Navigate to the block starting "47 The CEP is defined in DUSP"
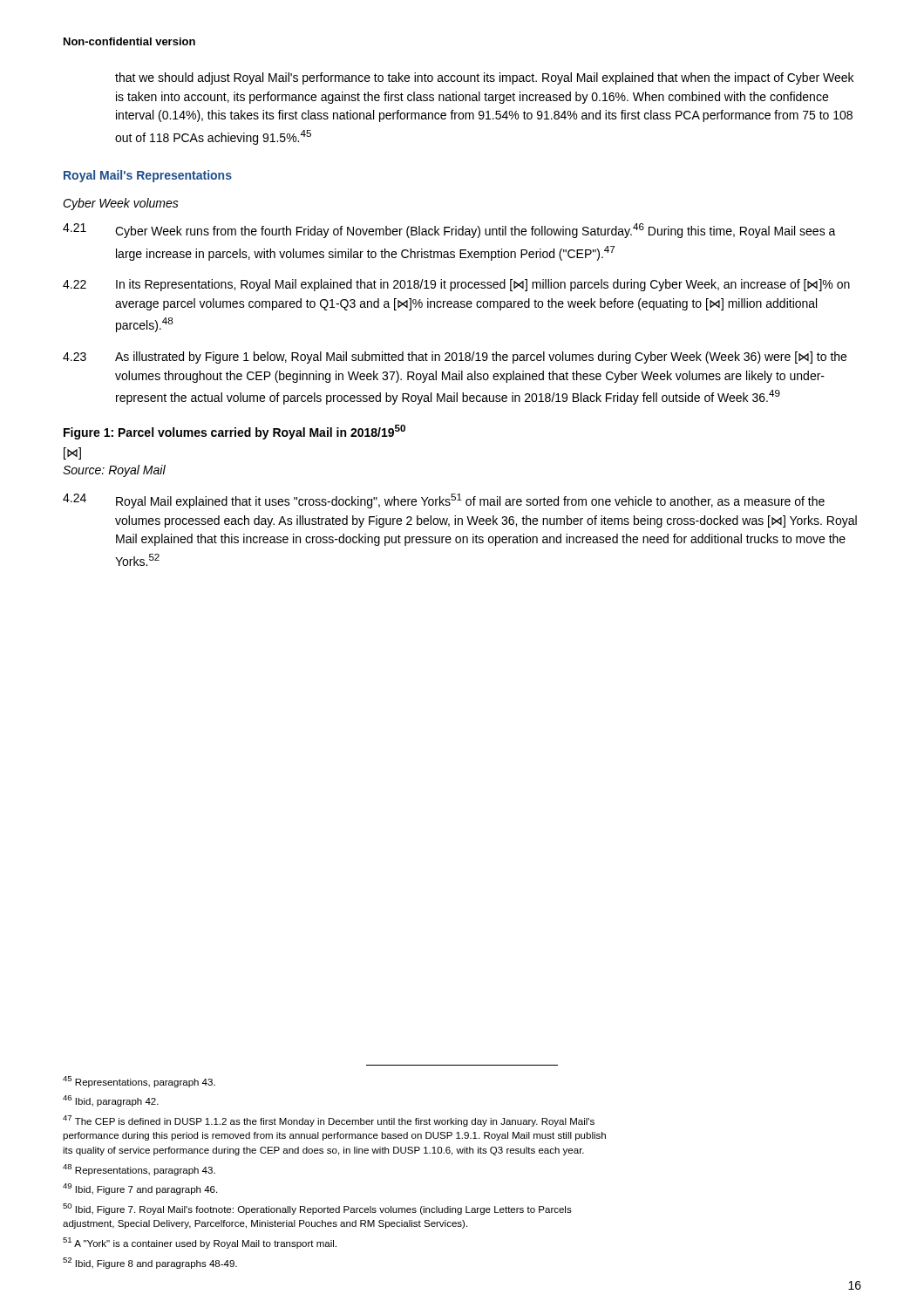 click(335, 1134)
